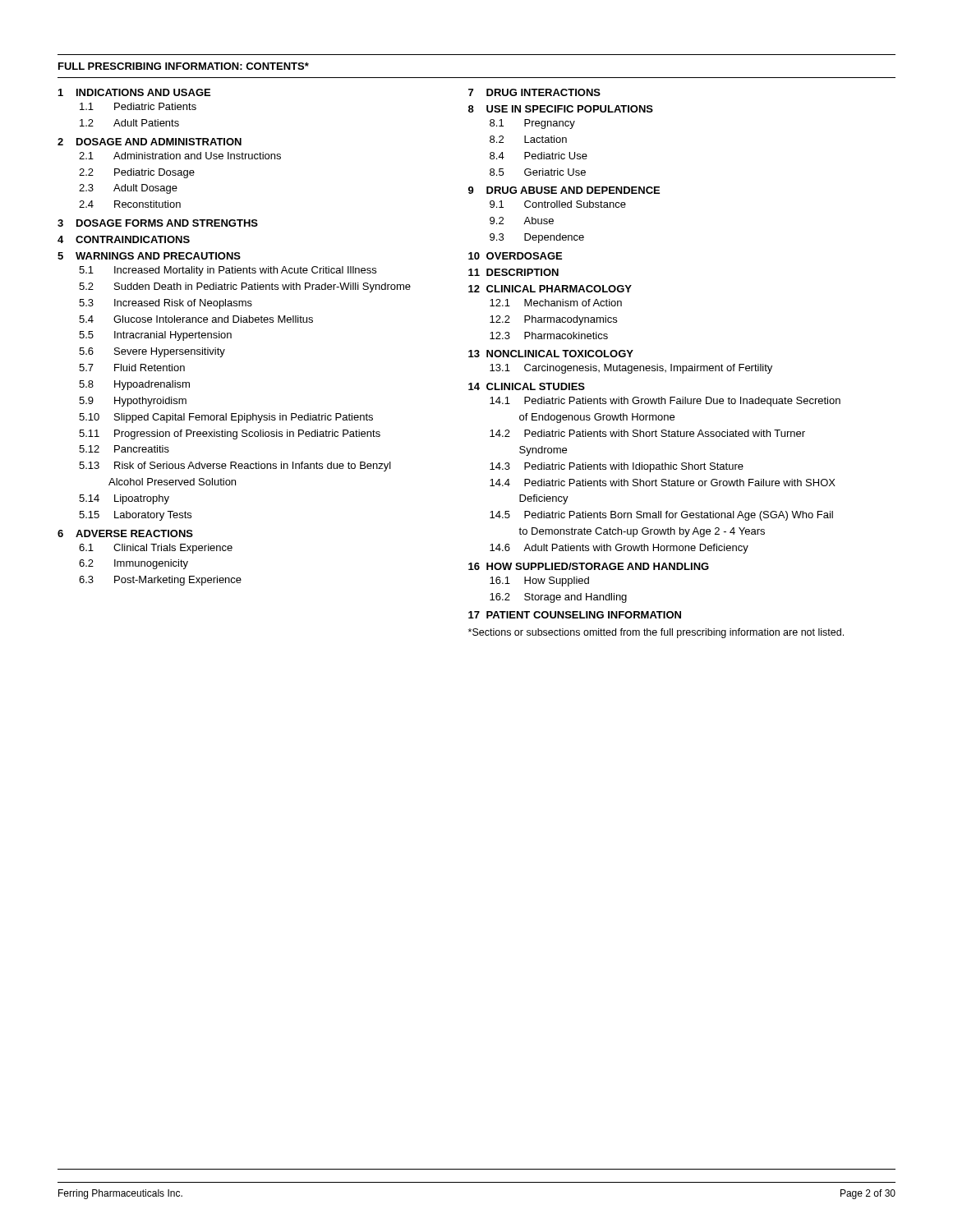Select the passage starting "6.3Post-Marketing Experience"
The image size is (953, 1232).
point(160,580)
